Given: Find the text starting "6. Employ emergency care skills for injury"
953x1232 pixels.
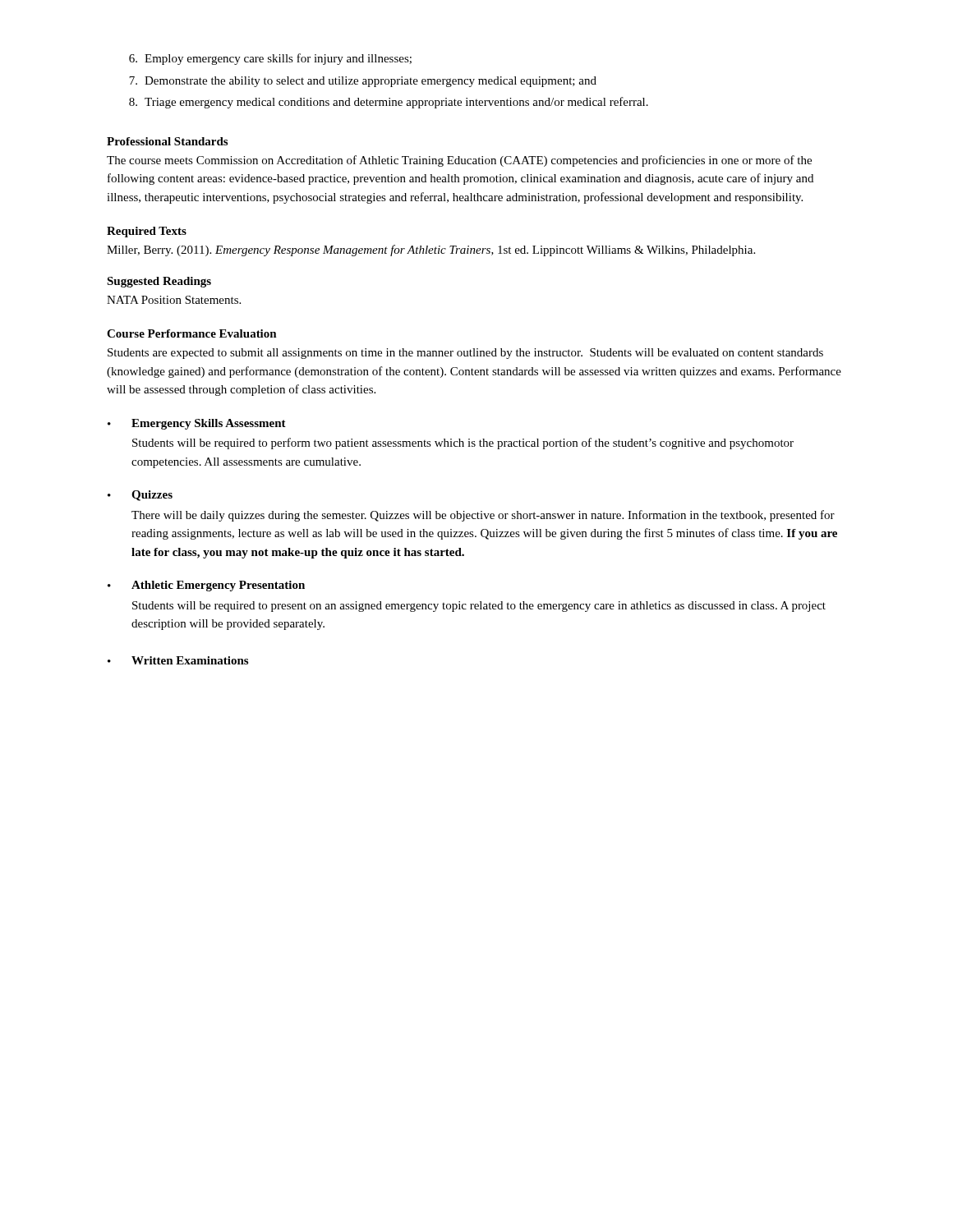Looking at the screenshot, I should [270, 59].
